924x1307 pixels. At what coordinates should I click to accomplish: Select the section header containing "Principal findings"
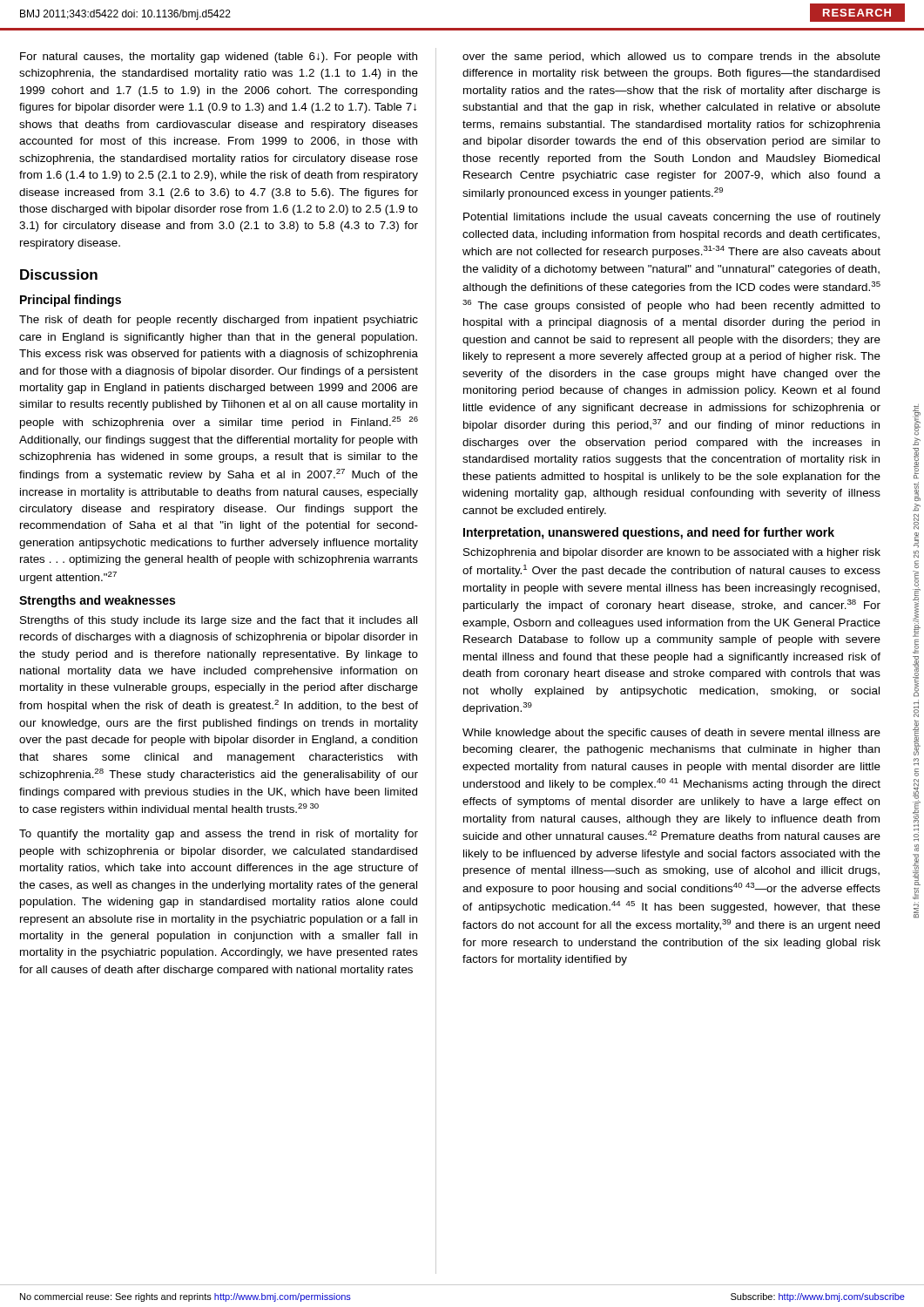(70, 300)
